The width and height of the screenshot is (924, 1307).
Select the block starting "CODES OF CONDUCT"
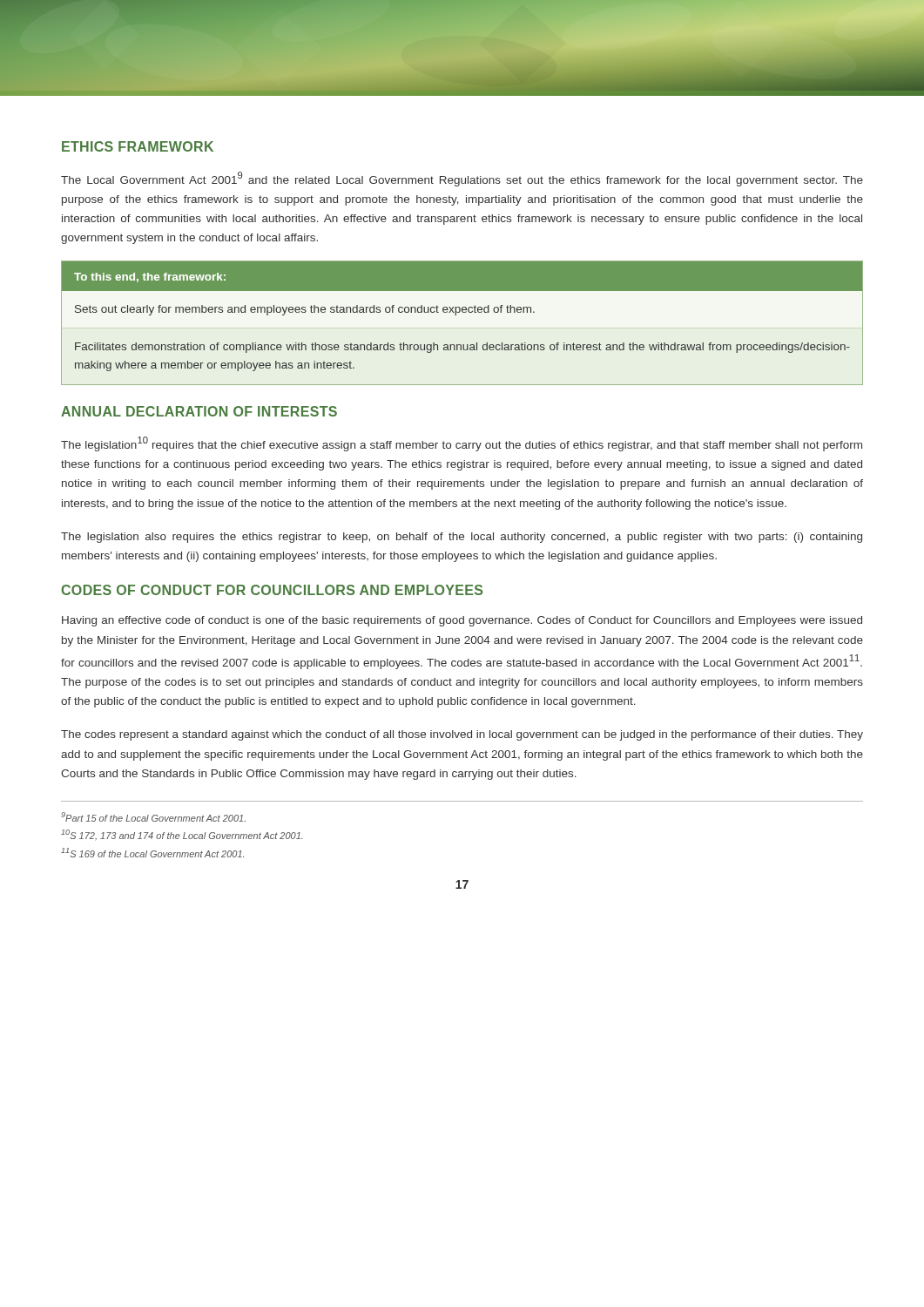tap(272, 591)
